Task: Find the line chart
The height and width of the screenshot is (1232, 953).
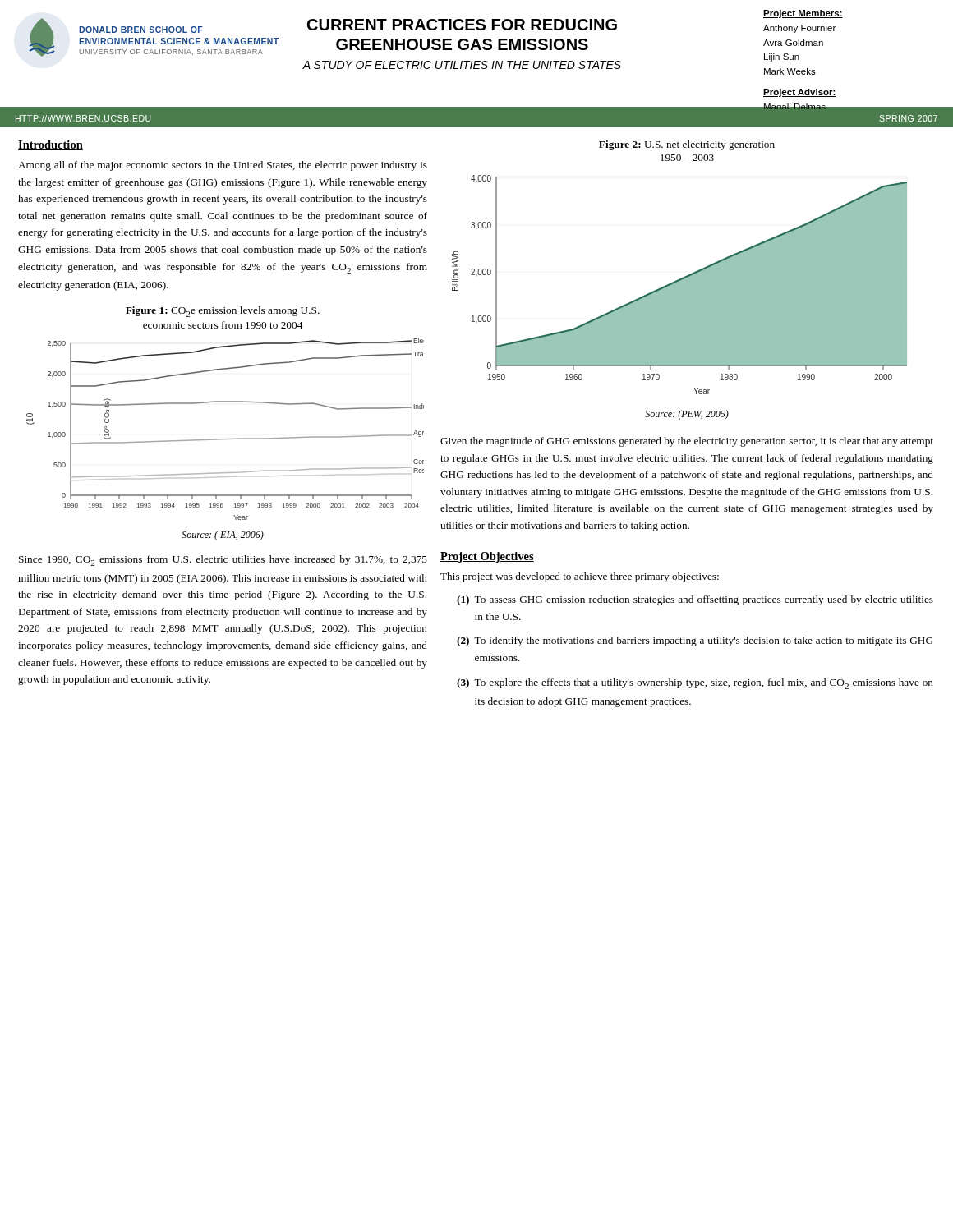Action: (x=223, y=431)
